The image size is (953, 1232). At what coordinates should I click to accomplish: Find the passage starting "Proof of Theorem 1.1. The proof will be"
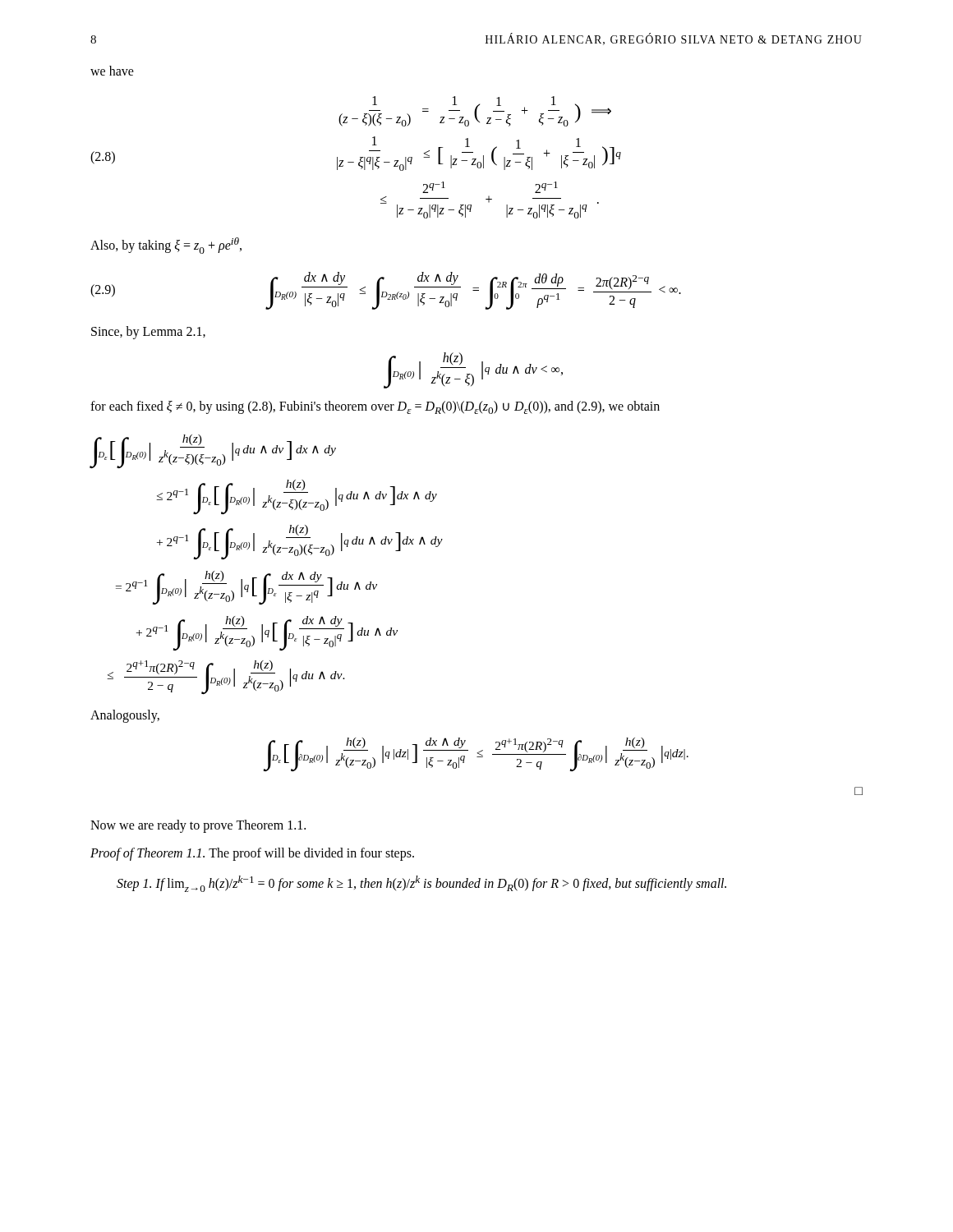click(476, 870)
